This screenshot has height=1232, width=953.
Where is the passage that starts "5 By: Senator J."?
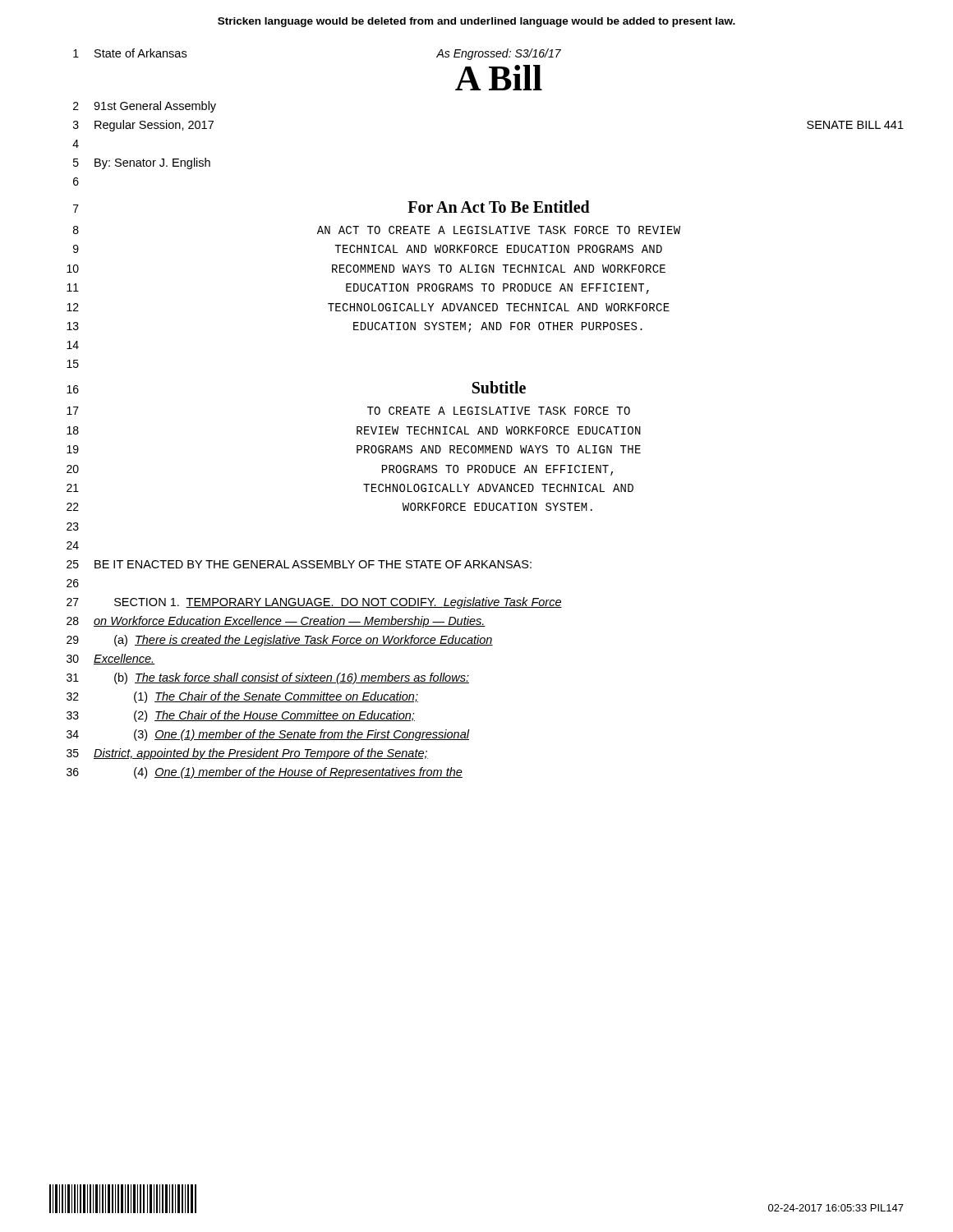[142, 163]
